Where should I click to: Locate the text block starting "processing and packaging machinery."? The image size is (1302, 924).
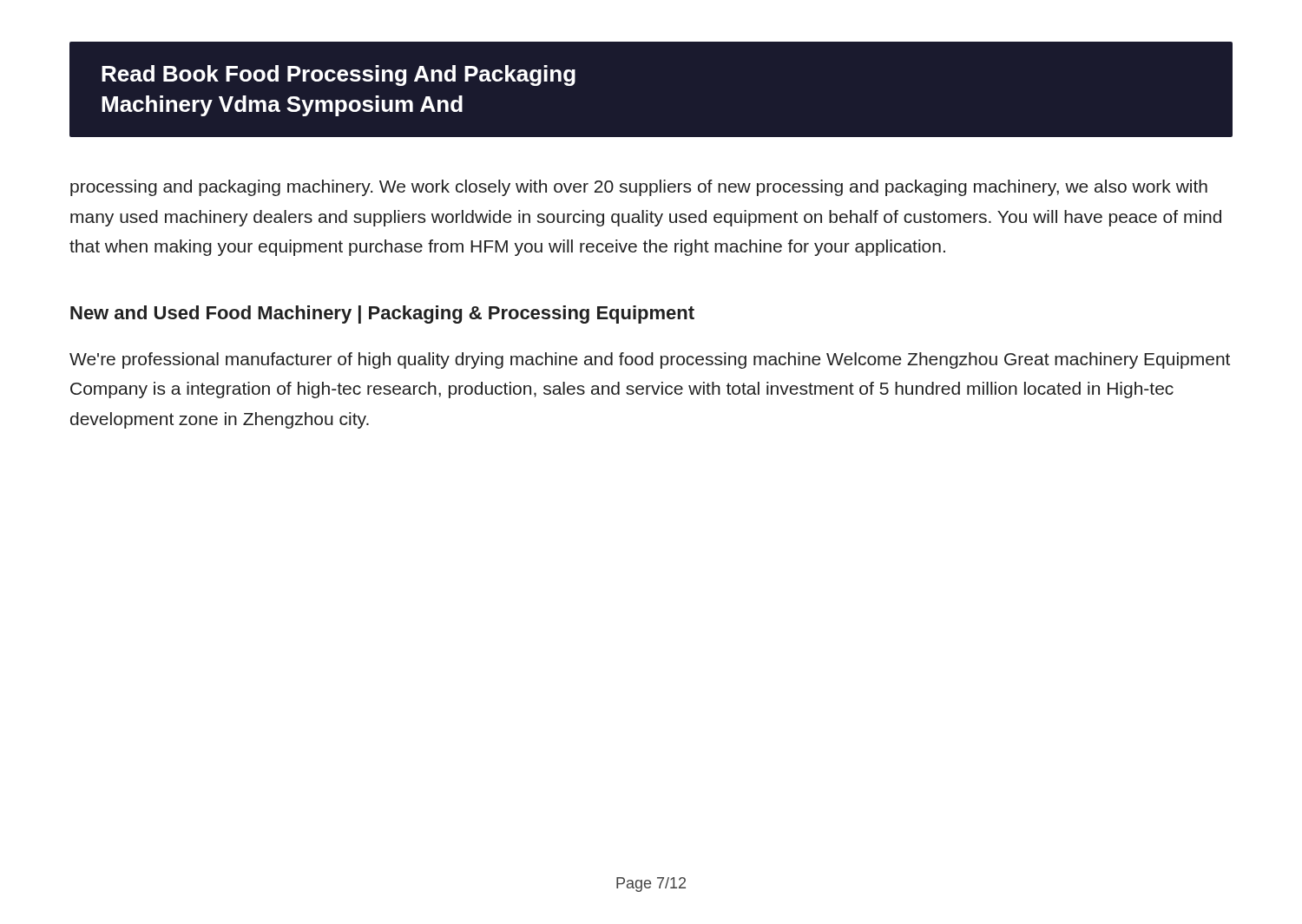[x=646, y=216]
